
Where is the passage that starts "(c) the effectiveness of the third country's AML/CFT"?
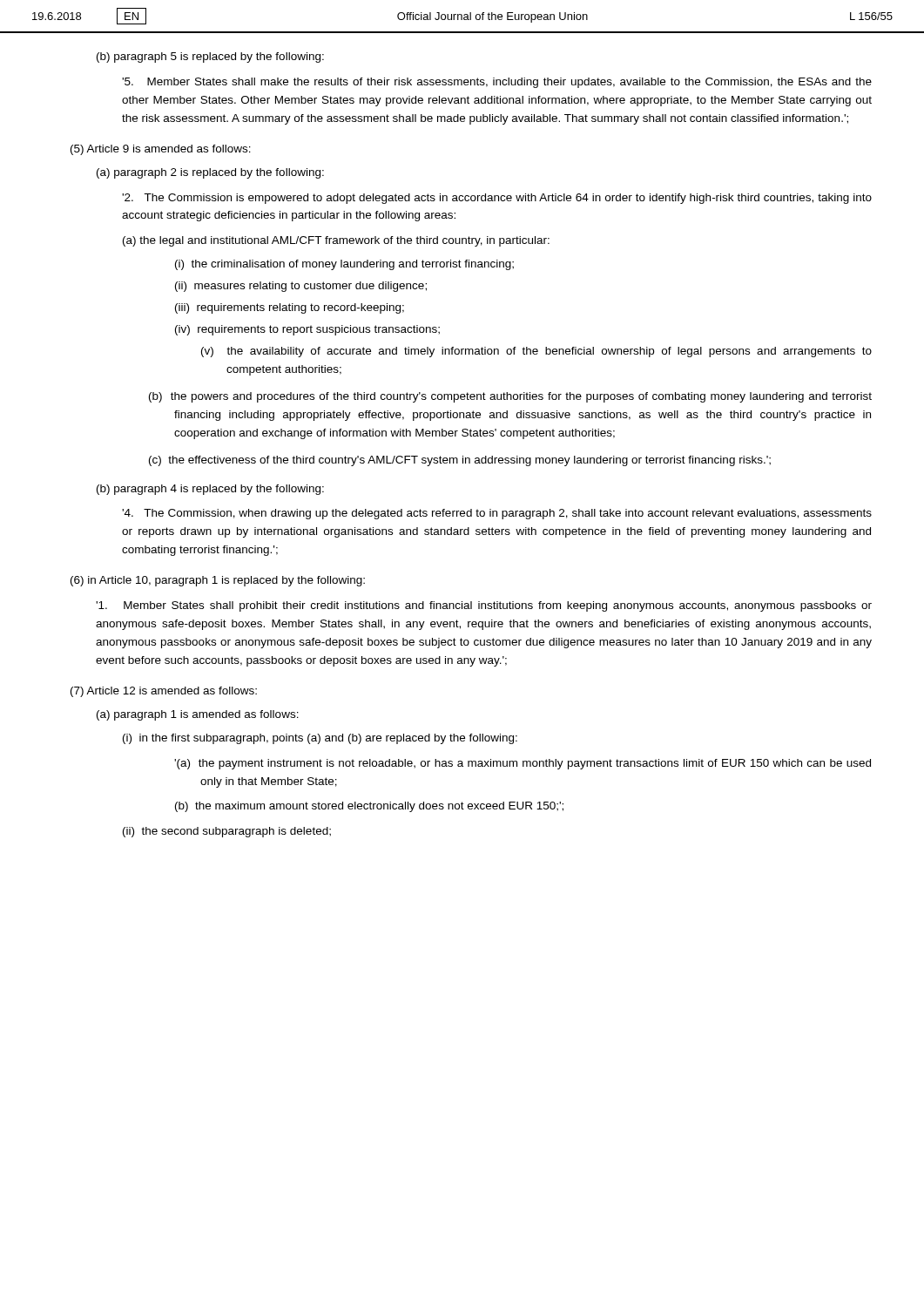point(510,460)
